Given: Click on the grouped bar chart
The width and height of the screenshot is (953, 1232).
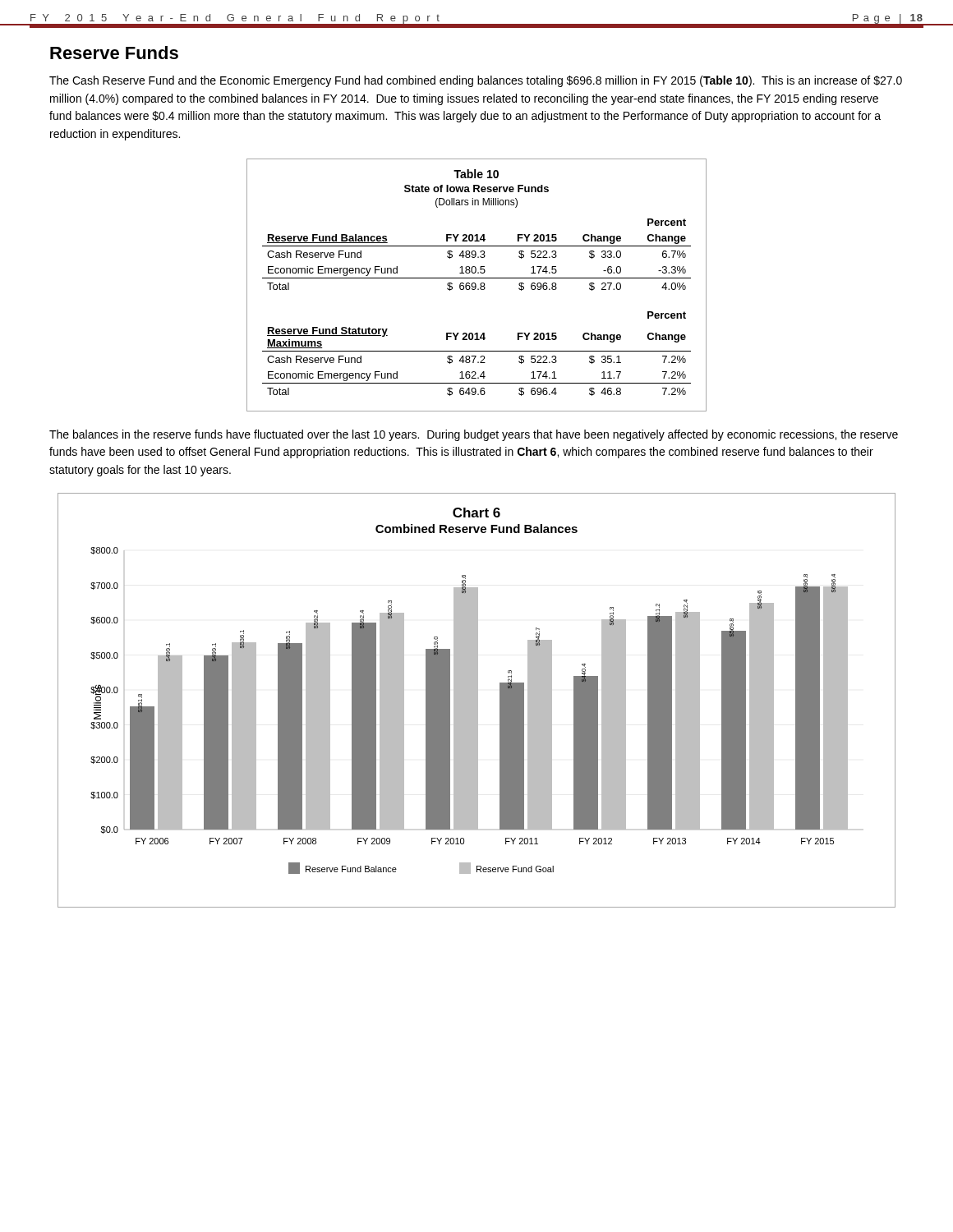Looking at the screenshot, I should coord(476,700).
